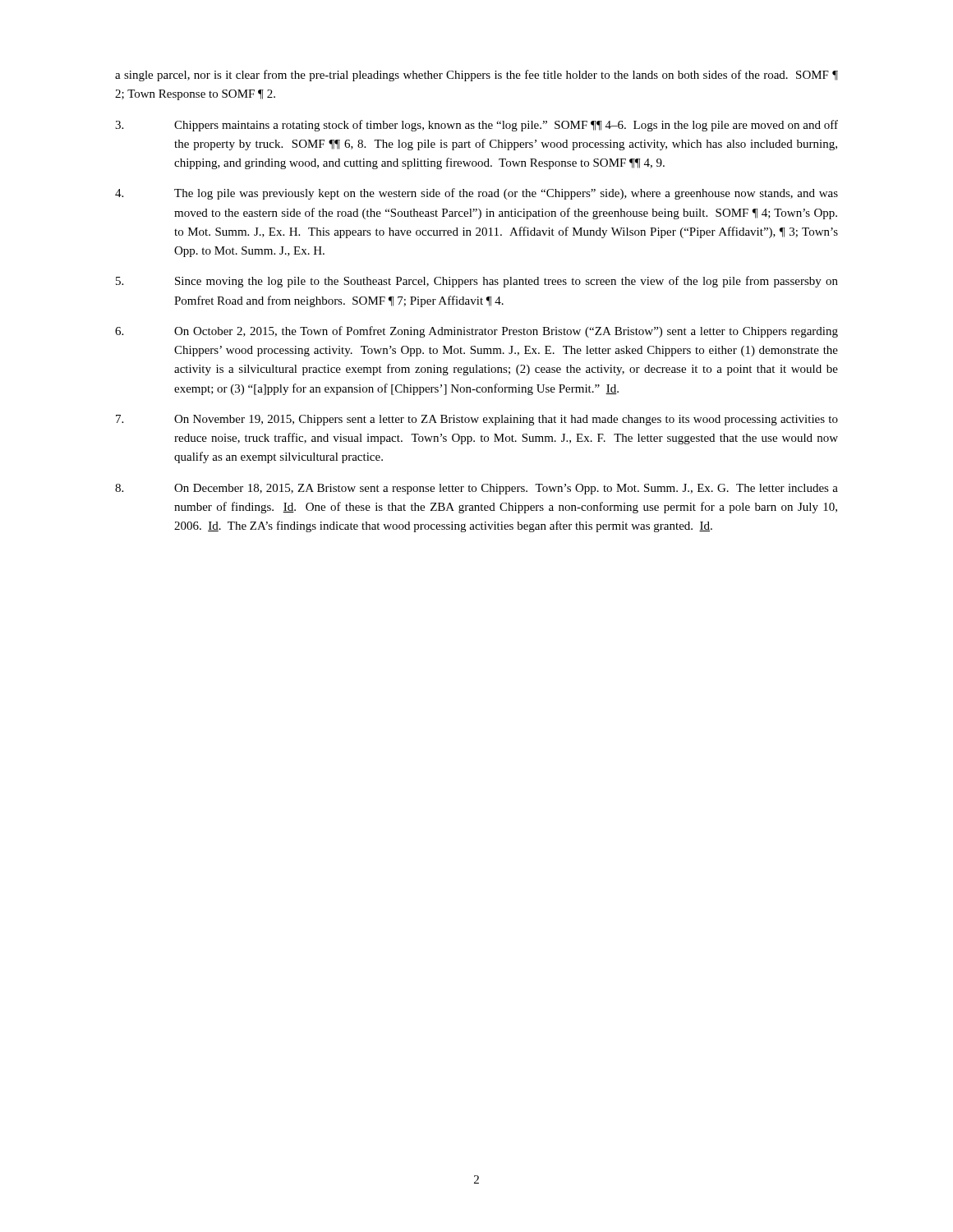Point to the block beginning "6. On October 2, 2015, the Town"
Image resolution: width=953 pixels, height=1232 pixels.
pyautogui.click(x=476, y=360)
